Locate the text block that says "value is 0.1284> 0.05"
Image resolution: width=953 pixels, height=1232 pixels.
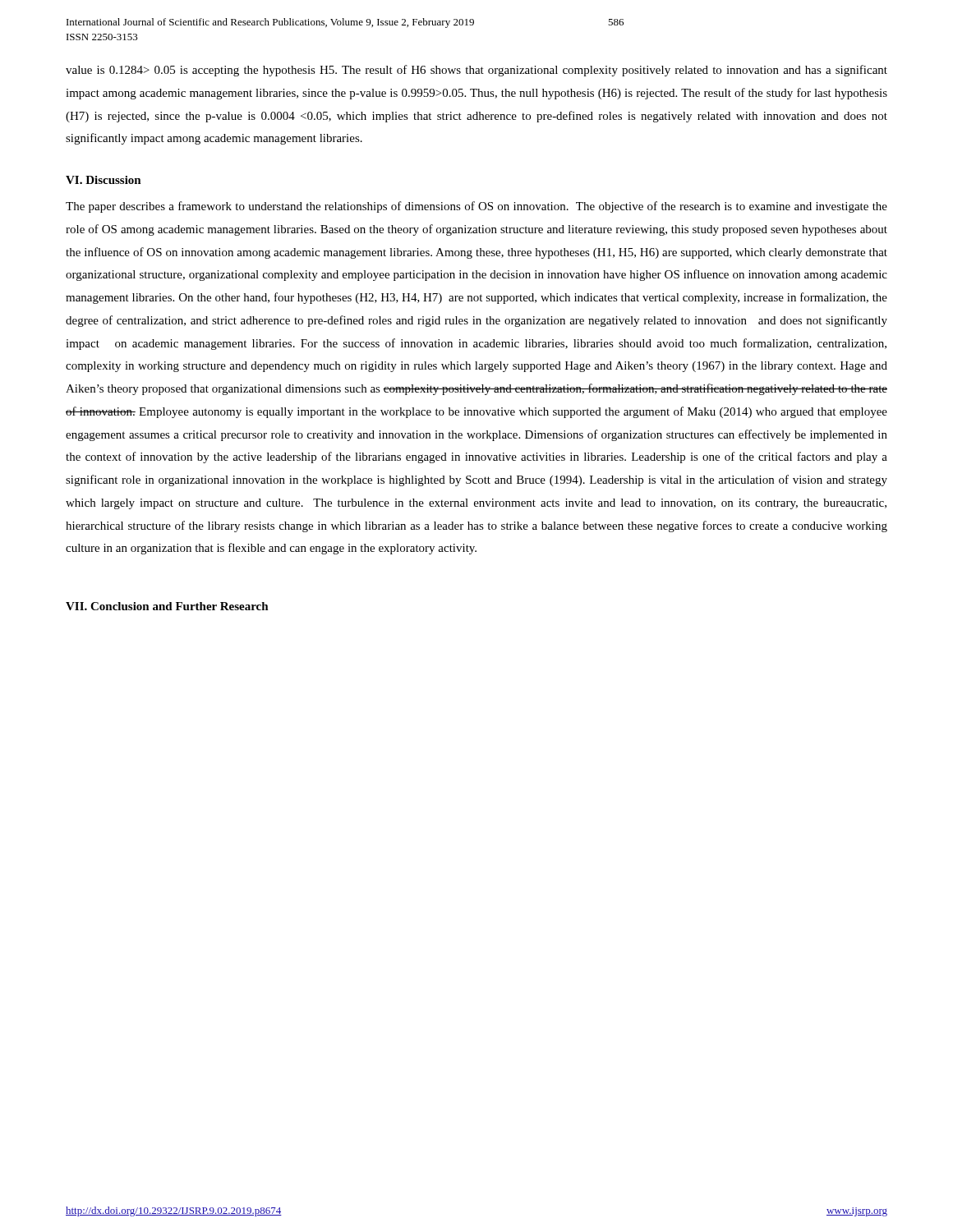[x=476, y=105]
